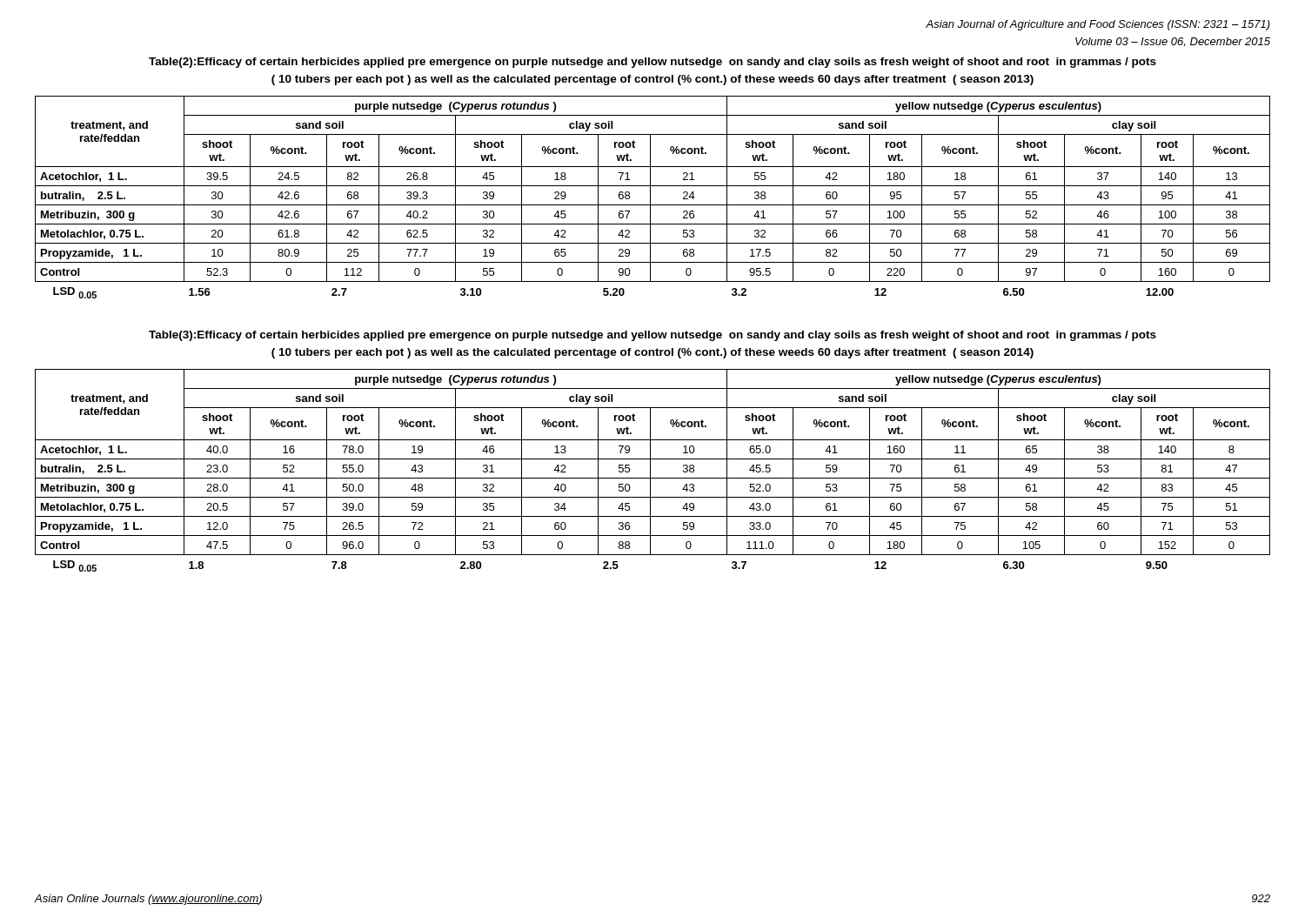Locate the caption that opens with "Table(2):Efficacy of certain herbicides applied"

click(652, 70)
